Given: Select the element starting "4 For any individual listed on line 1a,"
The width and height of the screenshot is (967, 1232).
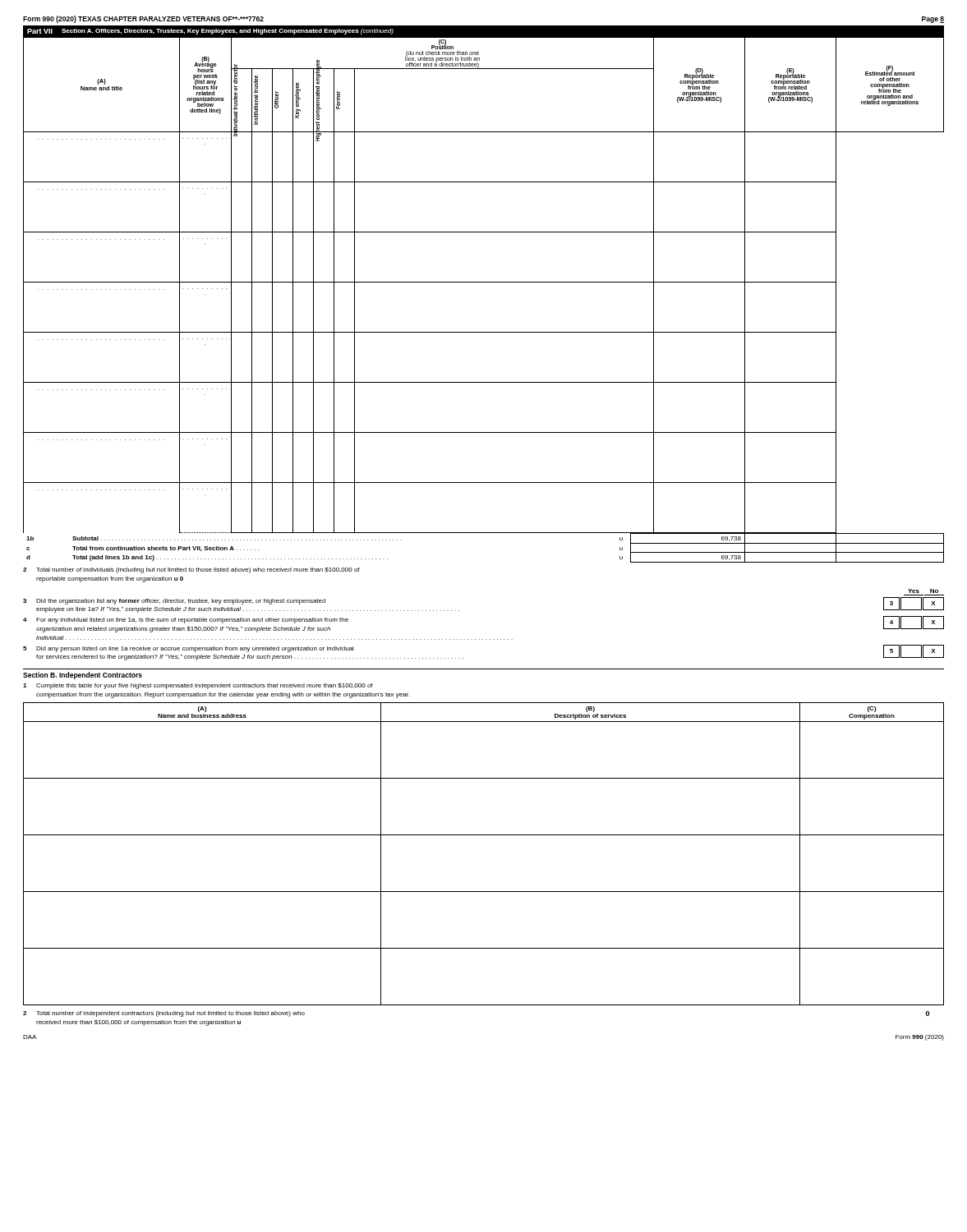Looking at the screenshot, I should [x=484, y=629].
